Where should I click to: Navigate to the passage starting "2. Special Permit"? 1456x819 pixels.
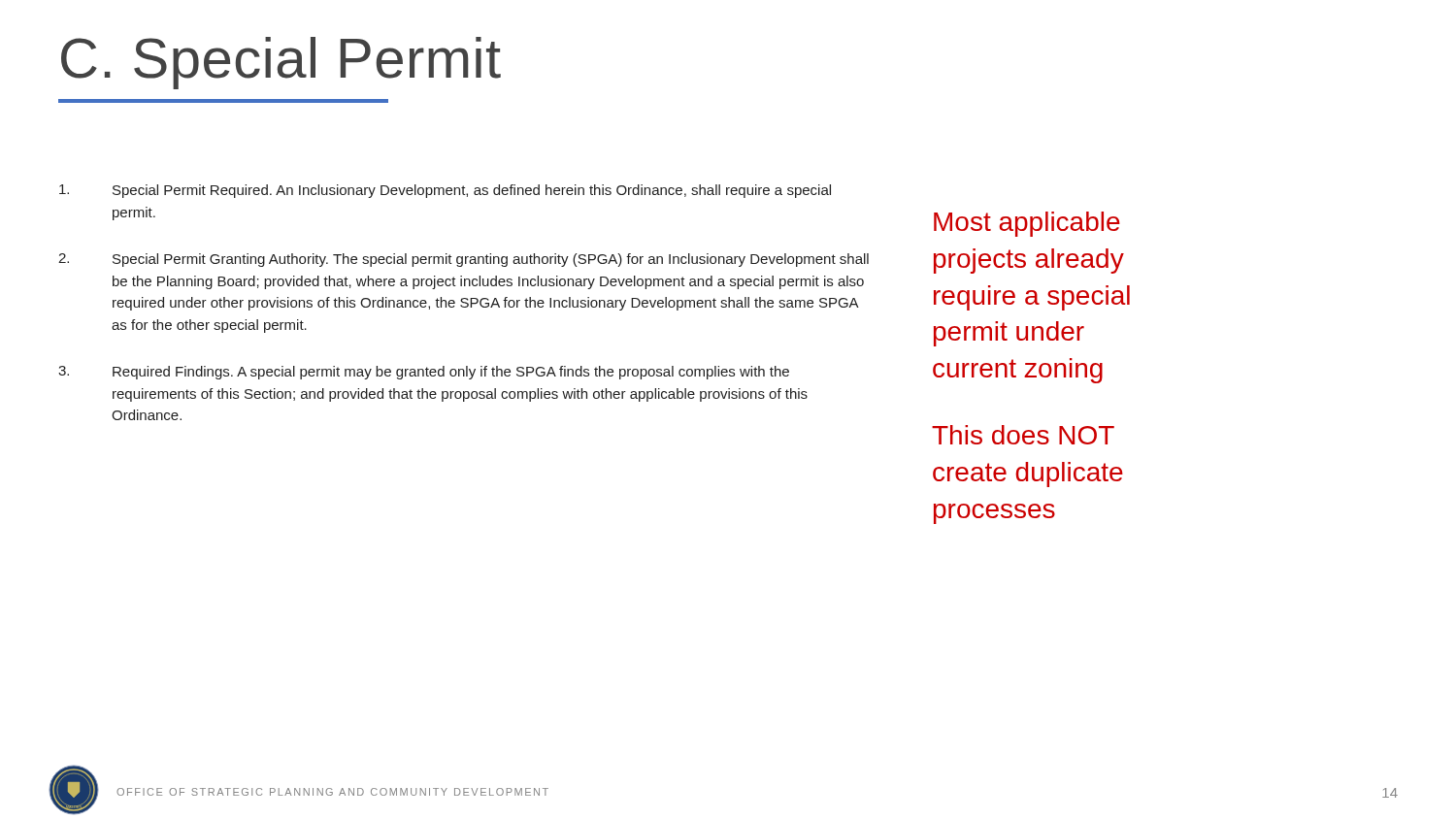466,292
